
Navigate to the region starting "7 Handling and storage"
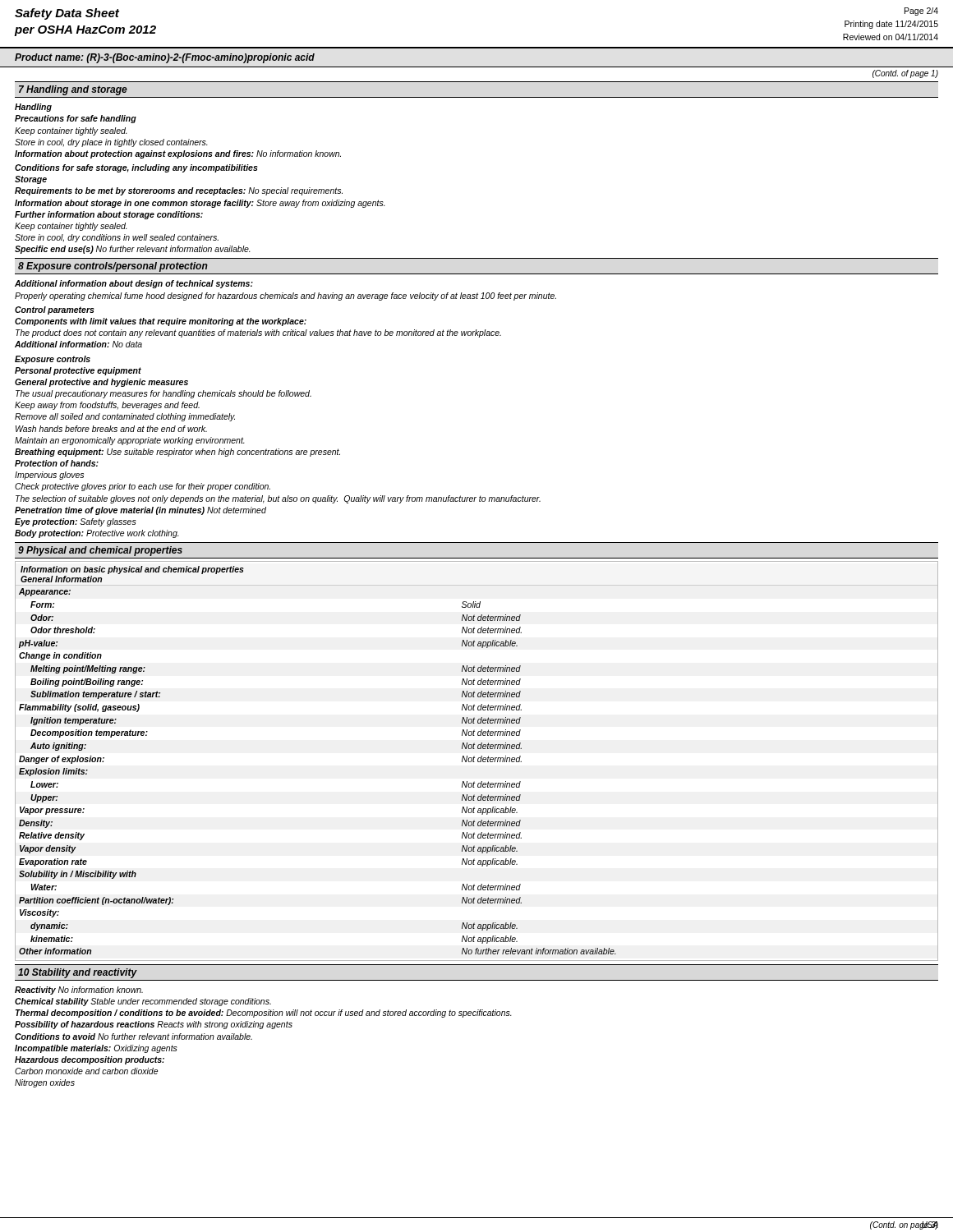(x=476, y=90)
